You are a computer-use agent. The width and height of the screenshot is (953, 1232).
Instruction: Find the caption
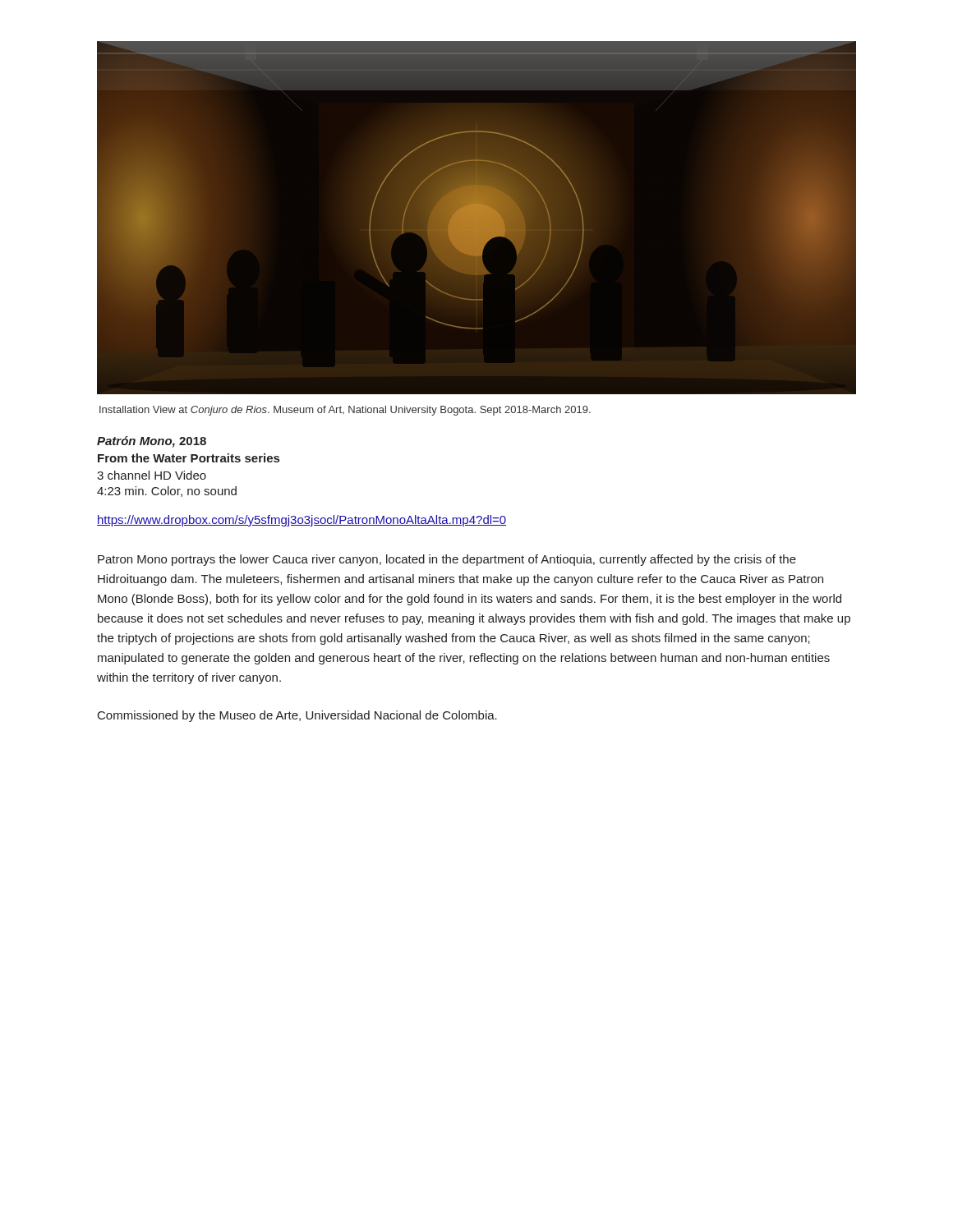(345, 409)
